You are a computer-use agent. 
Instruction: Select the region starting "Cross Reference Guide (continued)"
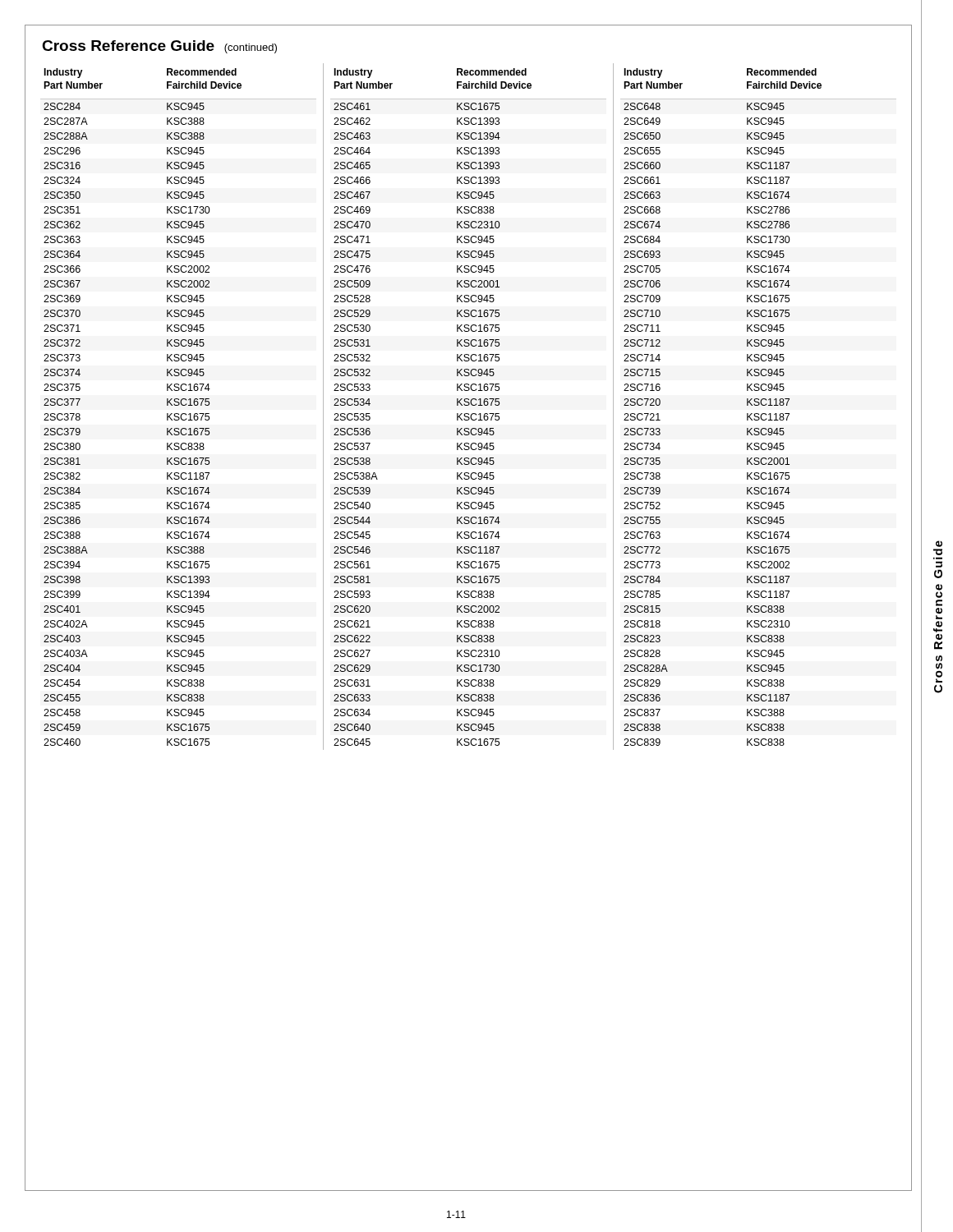point(160,46)
